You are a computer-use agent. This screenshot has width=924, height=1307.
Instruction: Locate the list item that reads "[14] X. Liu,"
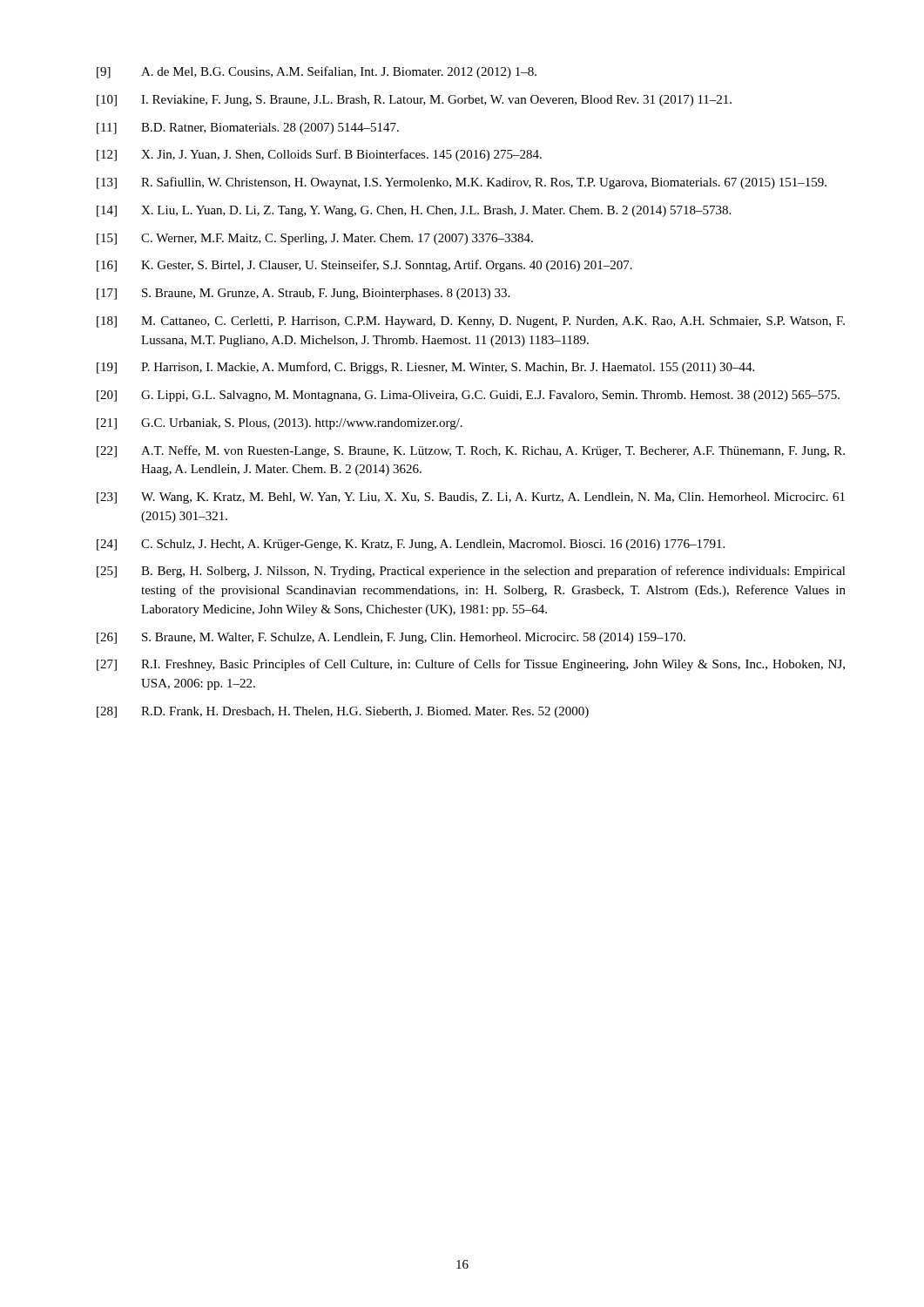pyautogui.click(x=471, y=210)
